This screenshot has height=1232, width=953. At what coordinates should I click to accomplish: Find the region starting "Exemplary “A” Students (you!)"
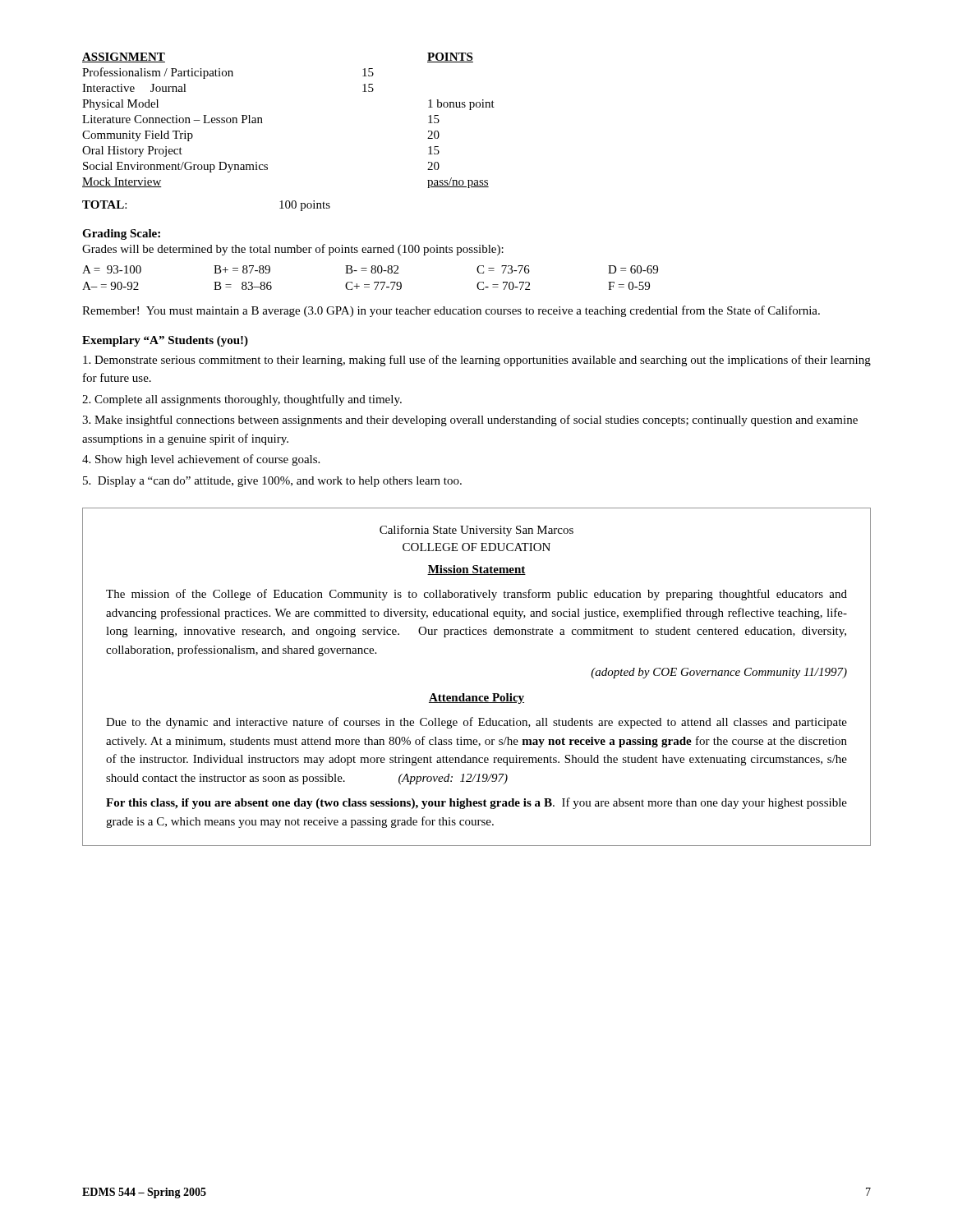pyautogui.click(x=165, y=340)
